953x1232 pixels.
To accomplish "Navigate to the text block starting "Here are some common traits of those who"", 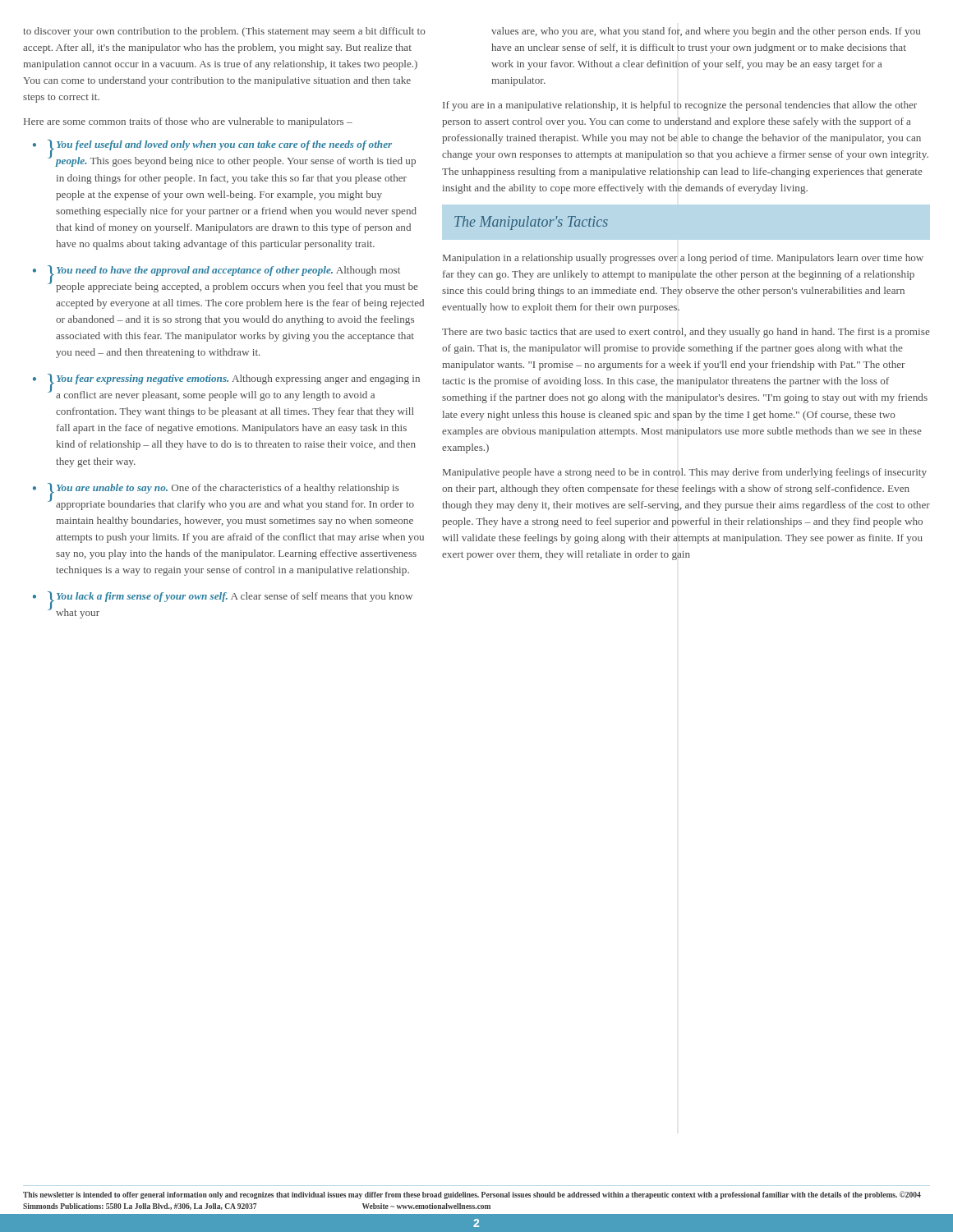I will 224,122.
